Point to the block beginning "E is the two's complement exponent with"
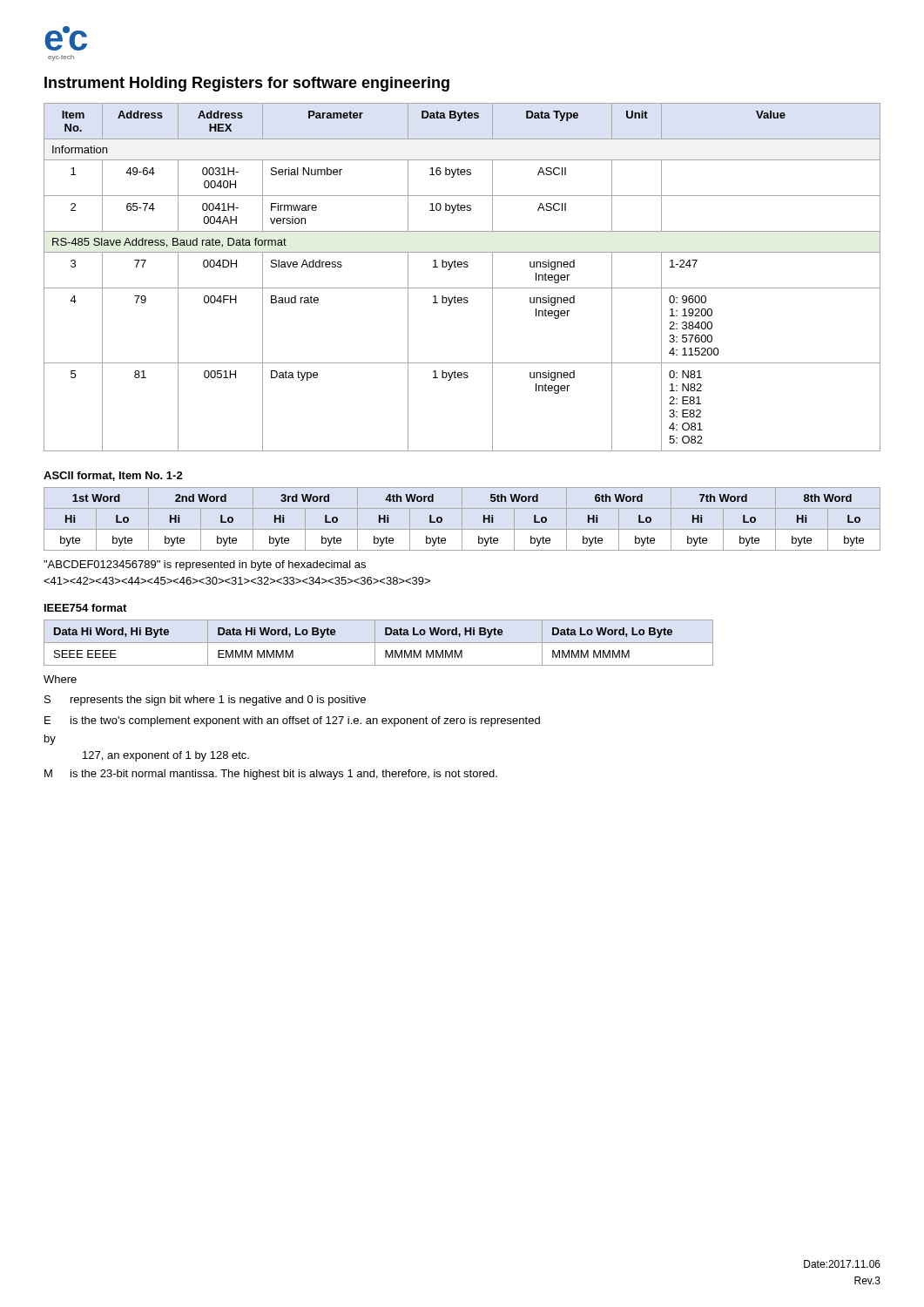This screenshot has width=924, height=1307. 462,720
